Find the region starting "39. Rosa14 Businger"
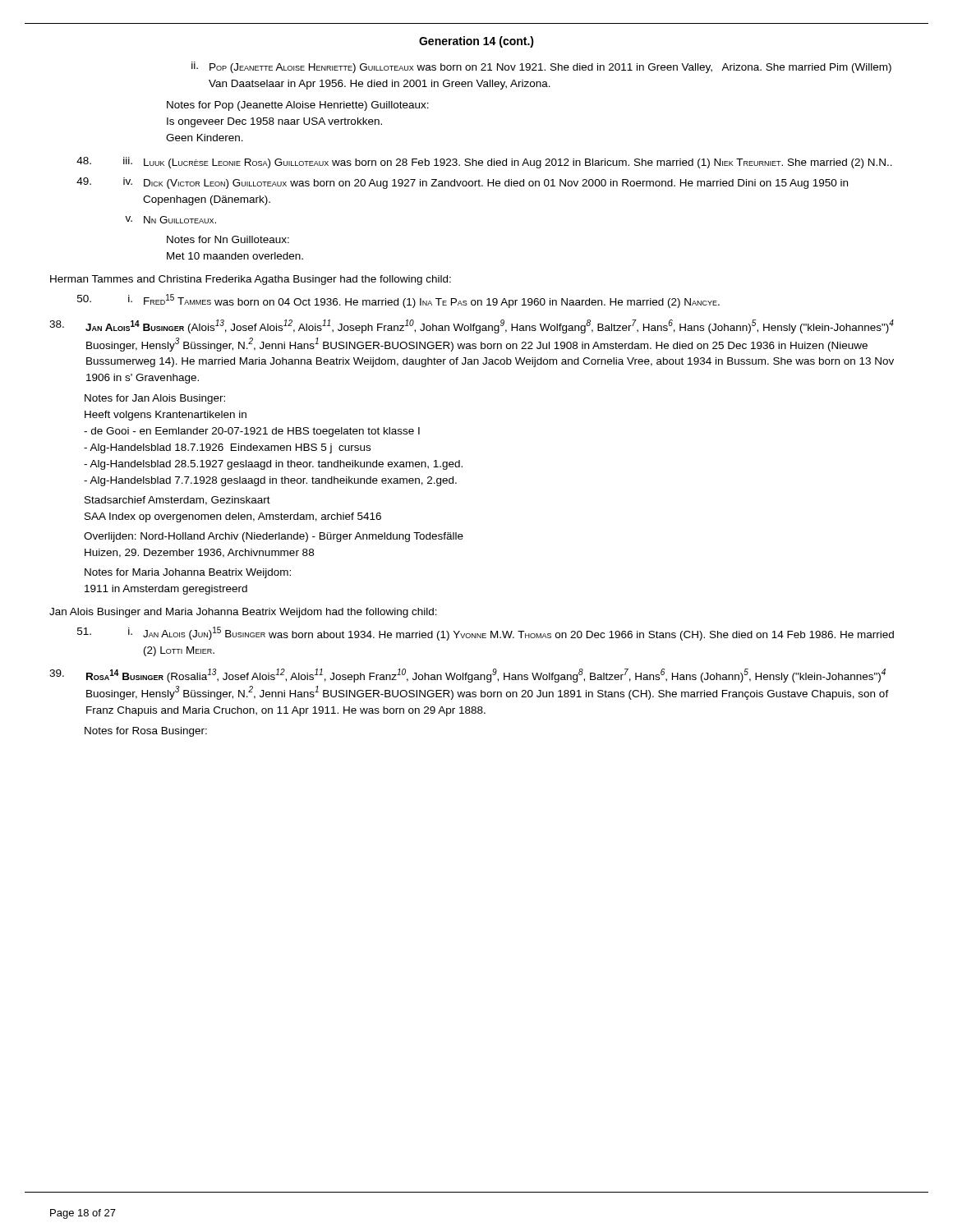Screen dimensions: 1232x953 pos(476,693)
